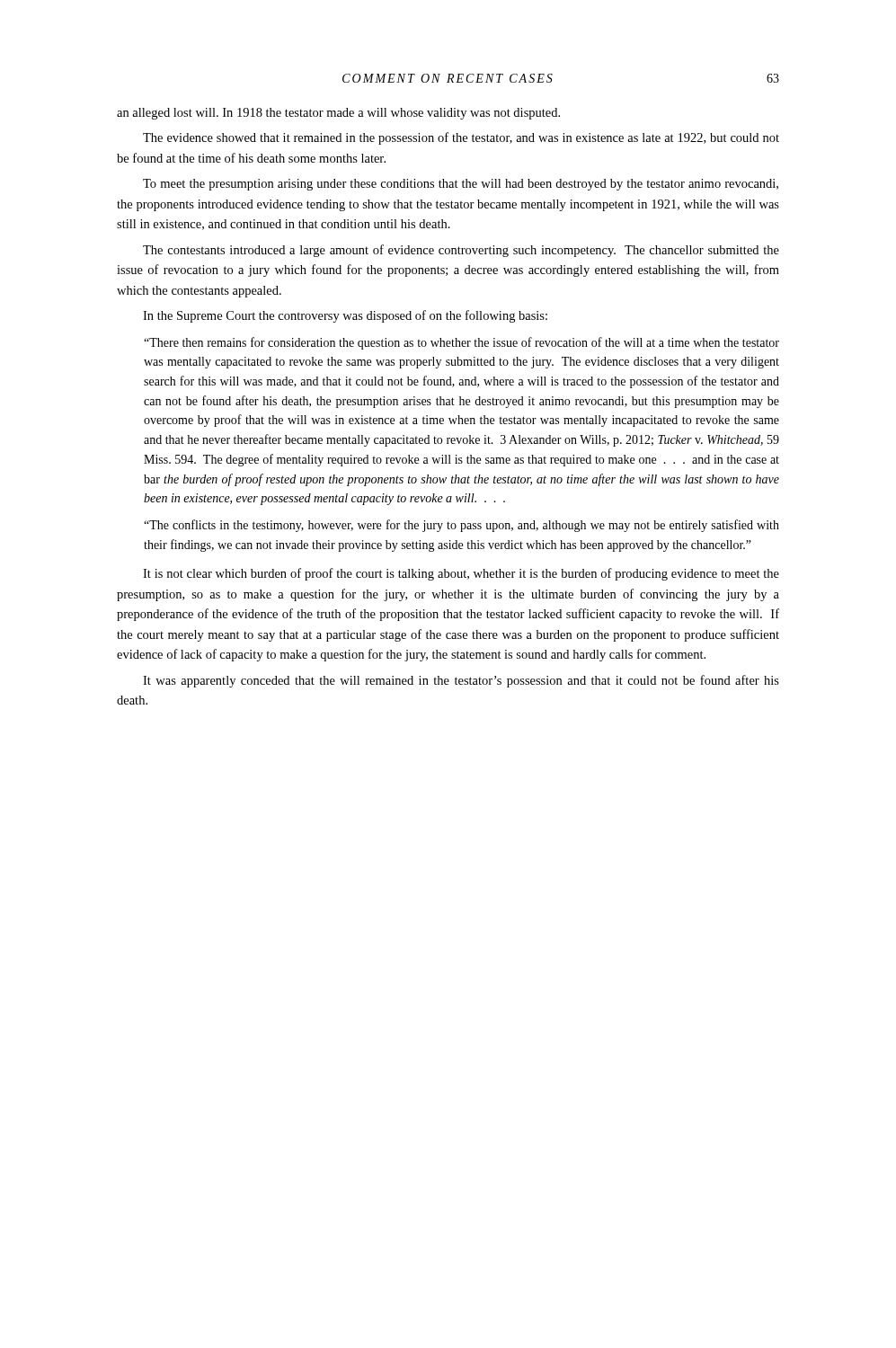Navigate to the region starting "It was apparently conceded that"
The image size is (896, 1348).
(x=448, y=690)
